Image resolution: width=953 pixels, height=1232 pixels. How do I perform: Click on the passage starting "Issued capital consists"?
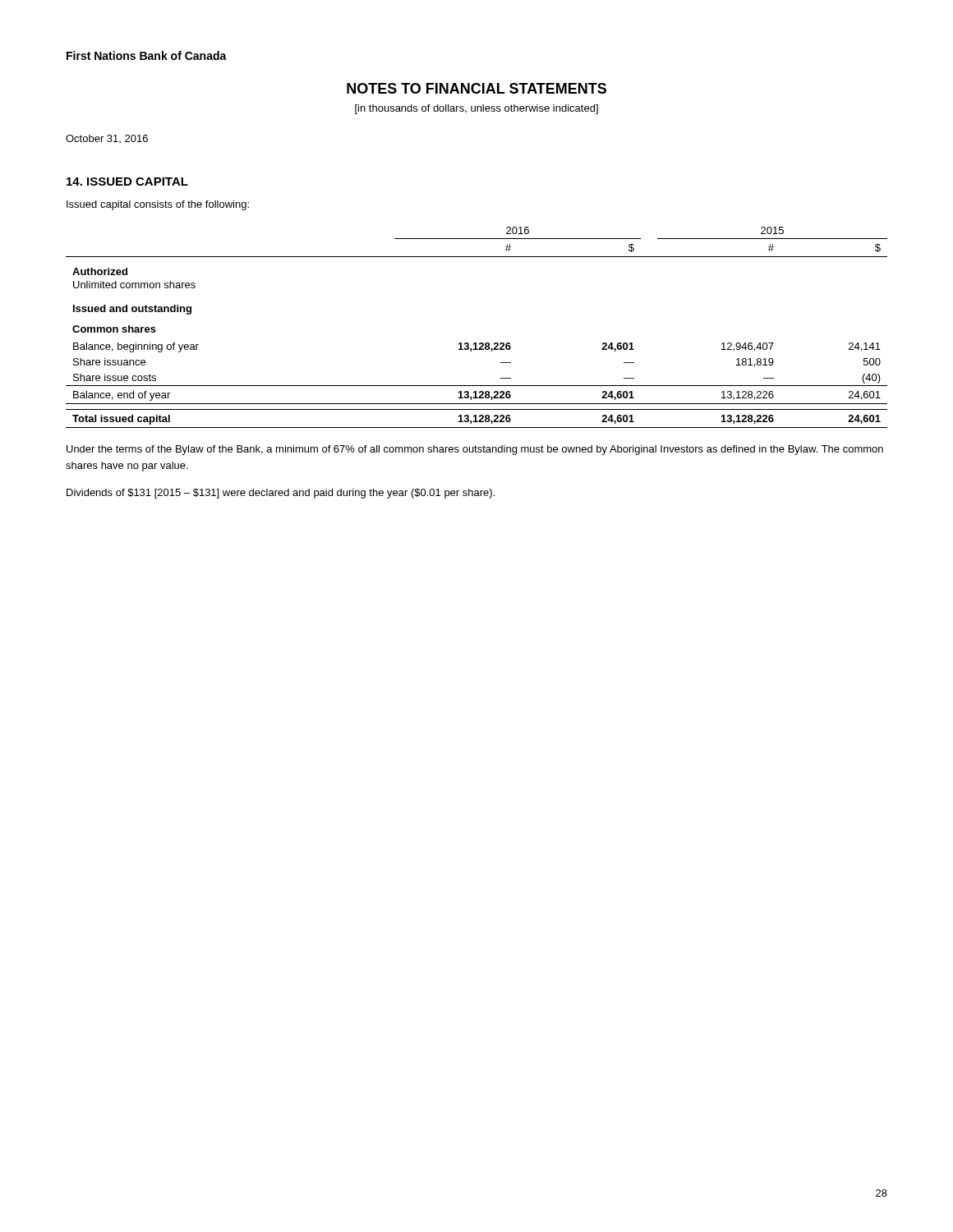(158, 204)
